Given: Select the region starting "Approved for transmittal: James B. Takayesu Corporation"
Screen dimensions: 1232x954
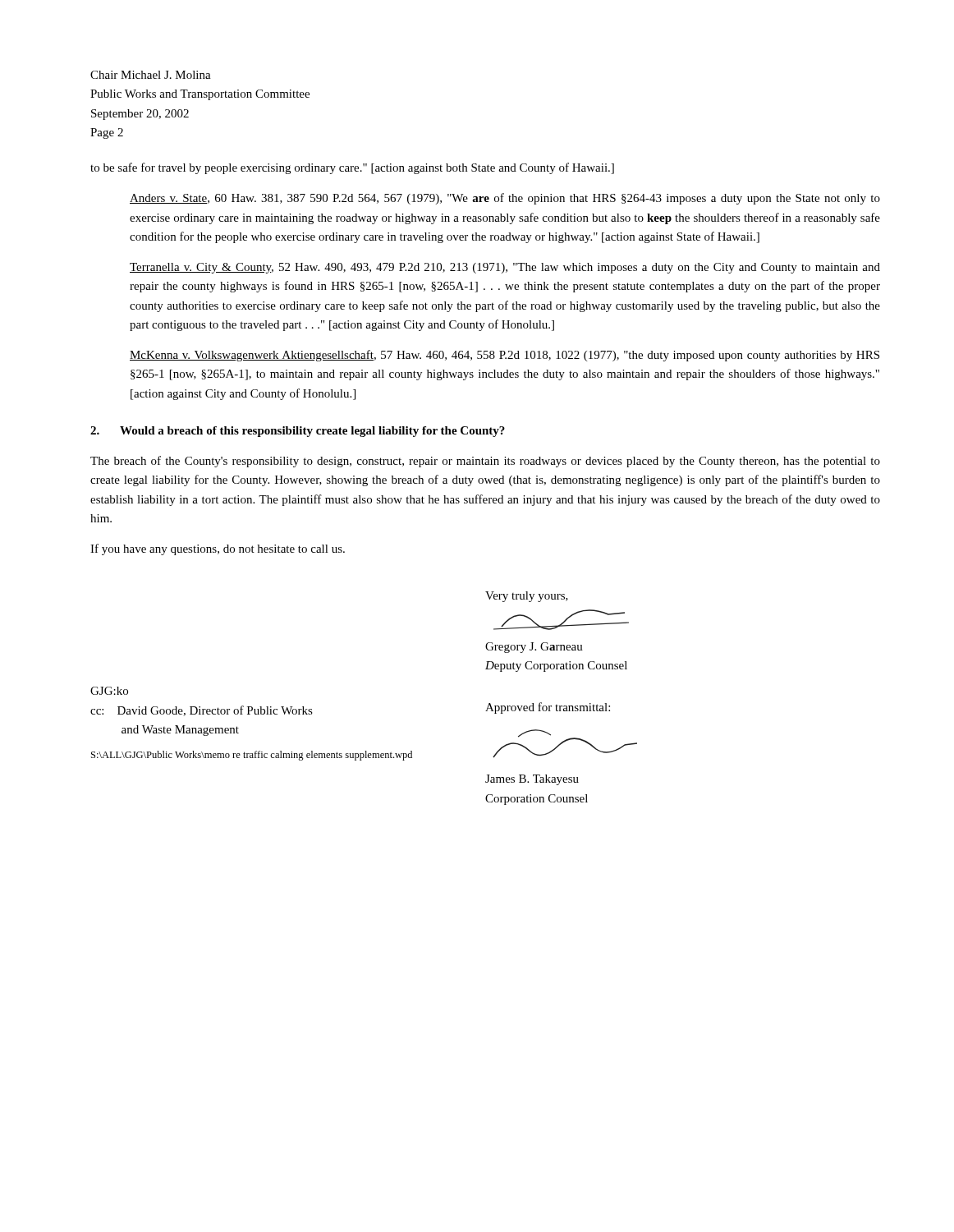Looking at the screenshot, I should [567, 753].
